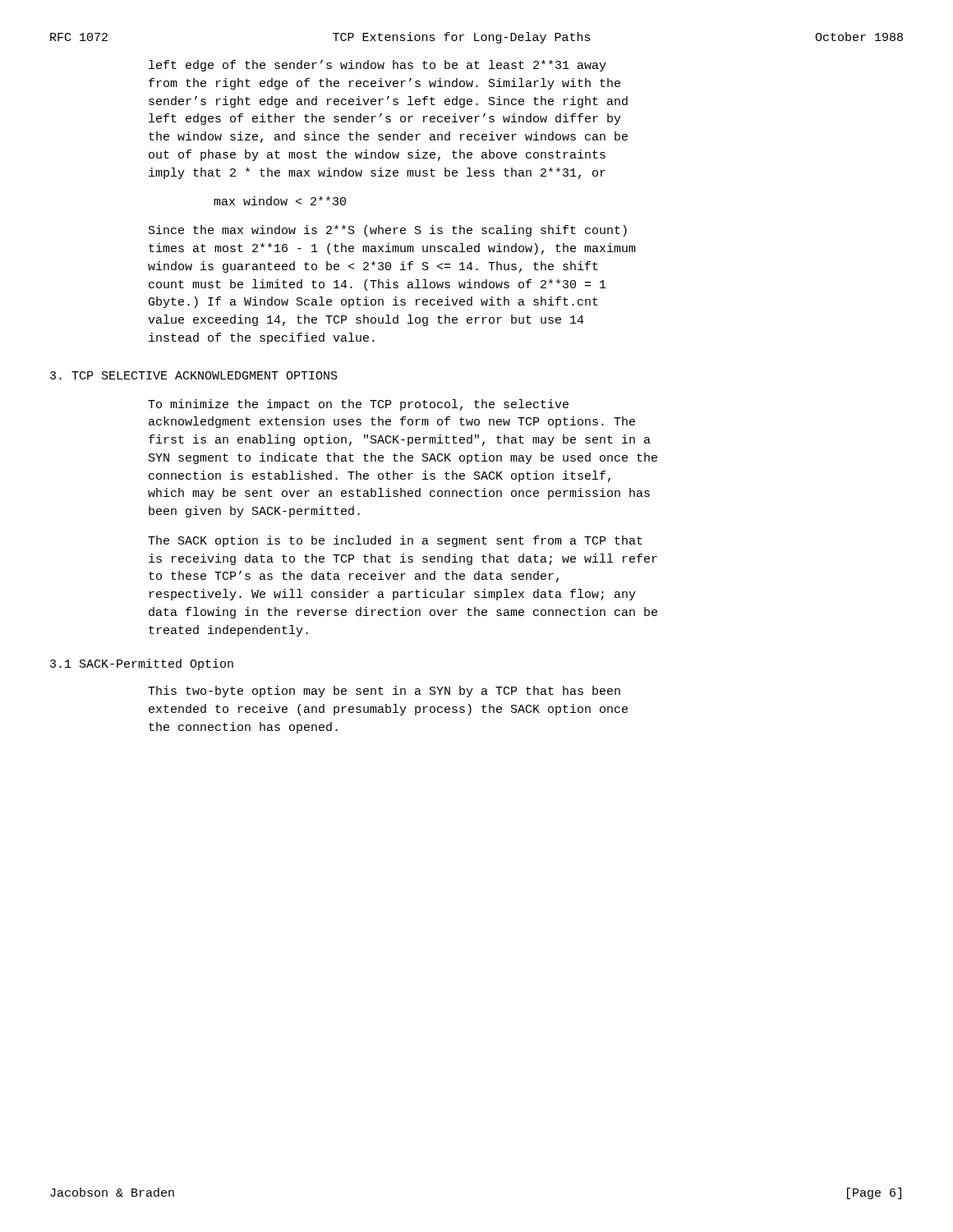The height and width of the screenshot is (1232, 953).
Task: Locate the region starting "To minimize the impact"
Action: [x=403, y=458]
